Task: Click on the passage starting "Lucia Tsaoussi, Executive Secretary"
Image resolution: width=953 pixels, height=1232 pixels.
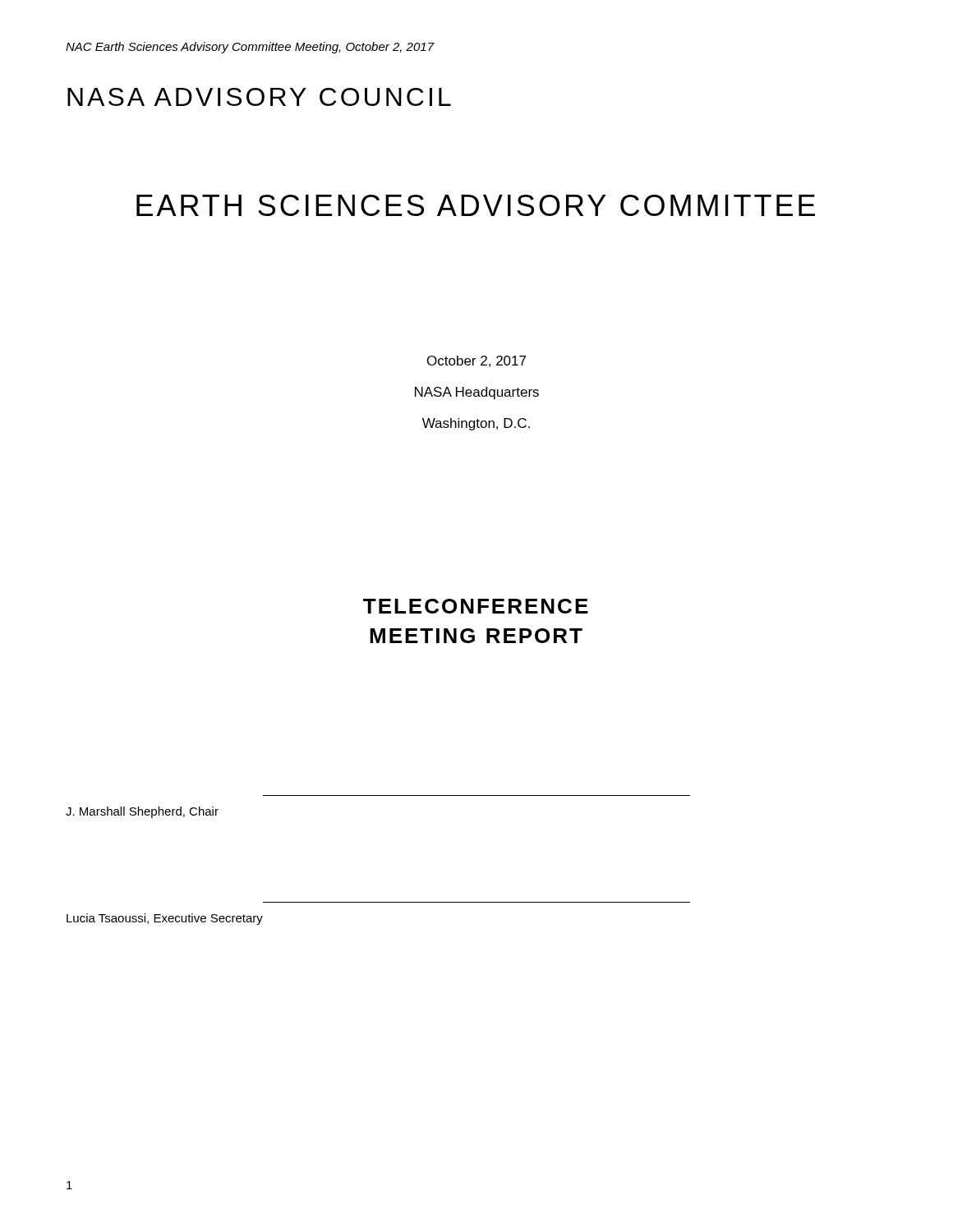Action: click(378, 913)
